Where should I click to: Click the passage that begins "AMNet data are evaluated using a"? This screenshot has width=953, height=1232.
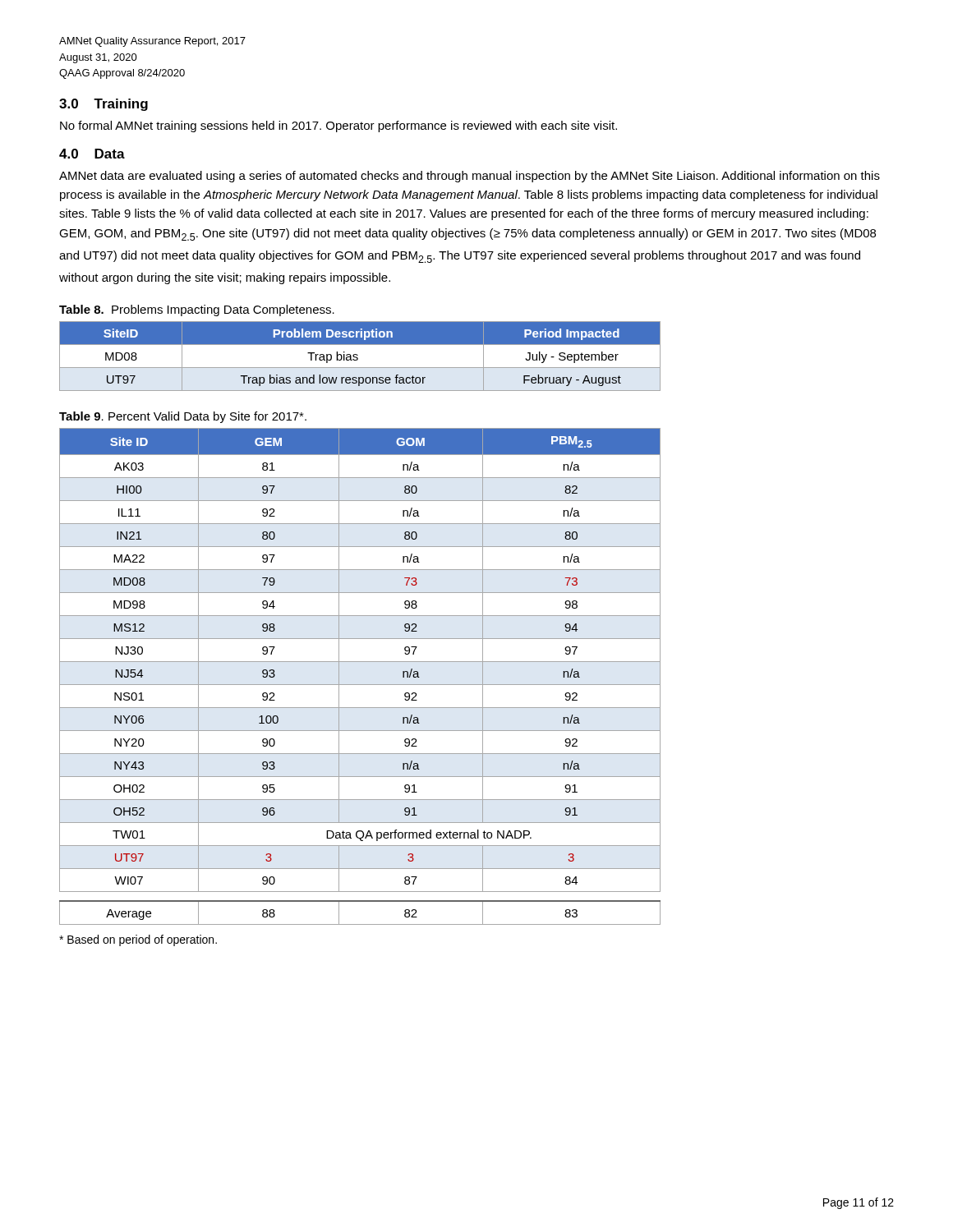[469, 226]
